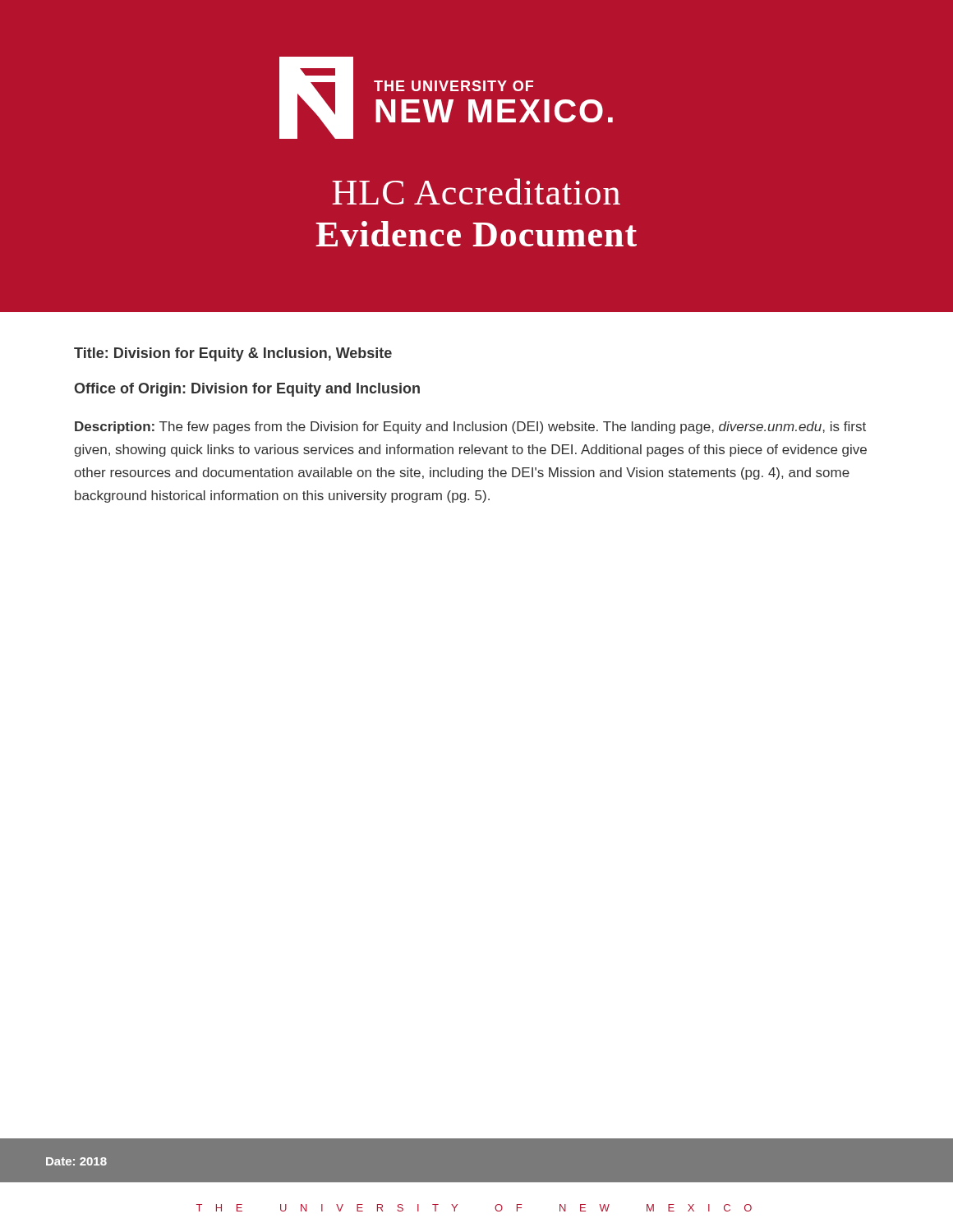This screenshot has width=953, height=1232.
Task: Select the passage starting "Description: The few pages from the Division"
Action: click(471, 461)
